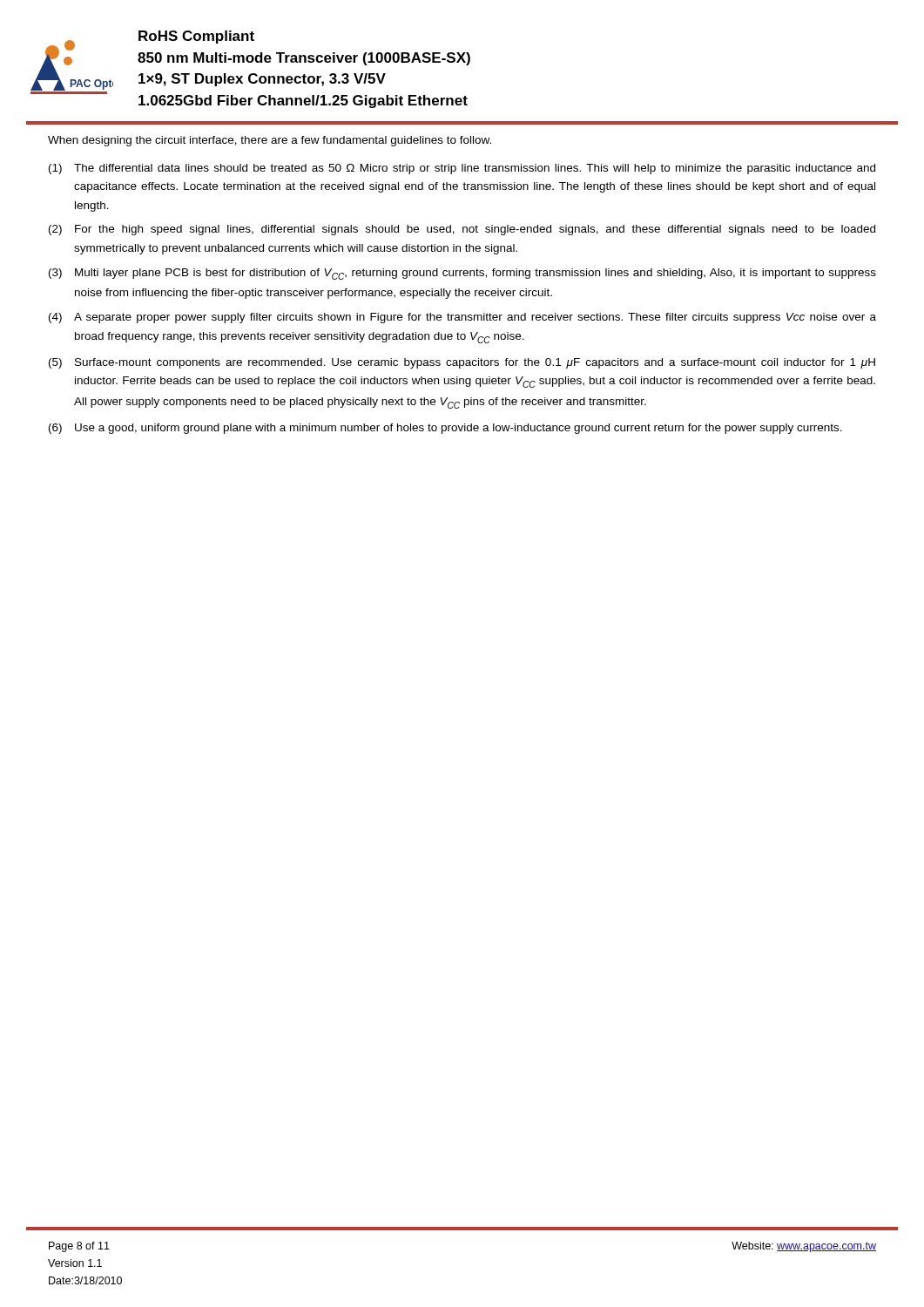Point to the block beginning "(3) Multi layer plane PCB"
The height and width of the screenshot is (1307, 924).
click(462, 283)
